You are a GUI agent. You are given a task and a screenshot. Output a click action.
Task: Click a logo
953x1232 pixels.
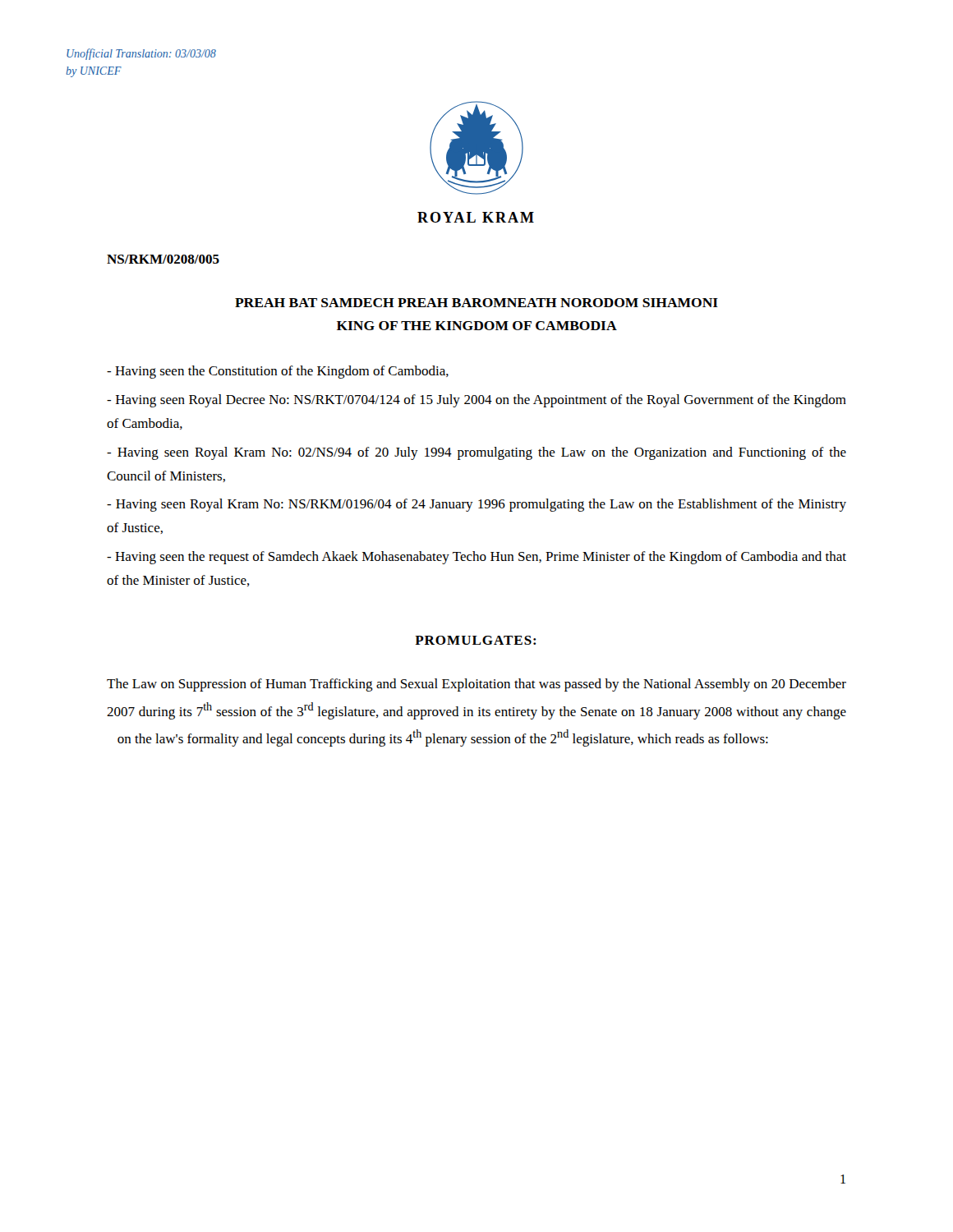pos(476,150)
